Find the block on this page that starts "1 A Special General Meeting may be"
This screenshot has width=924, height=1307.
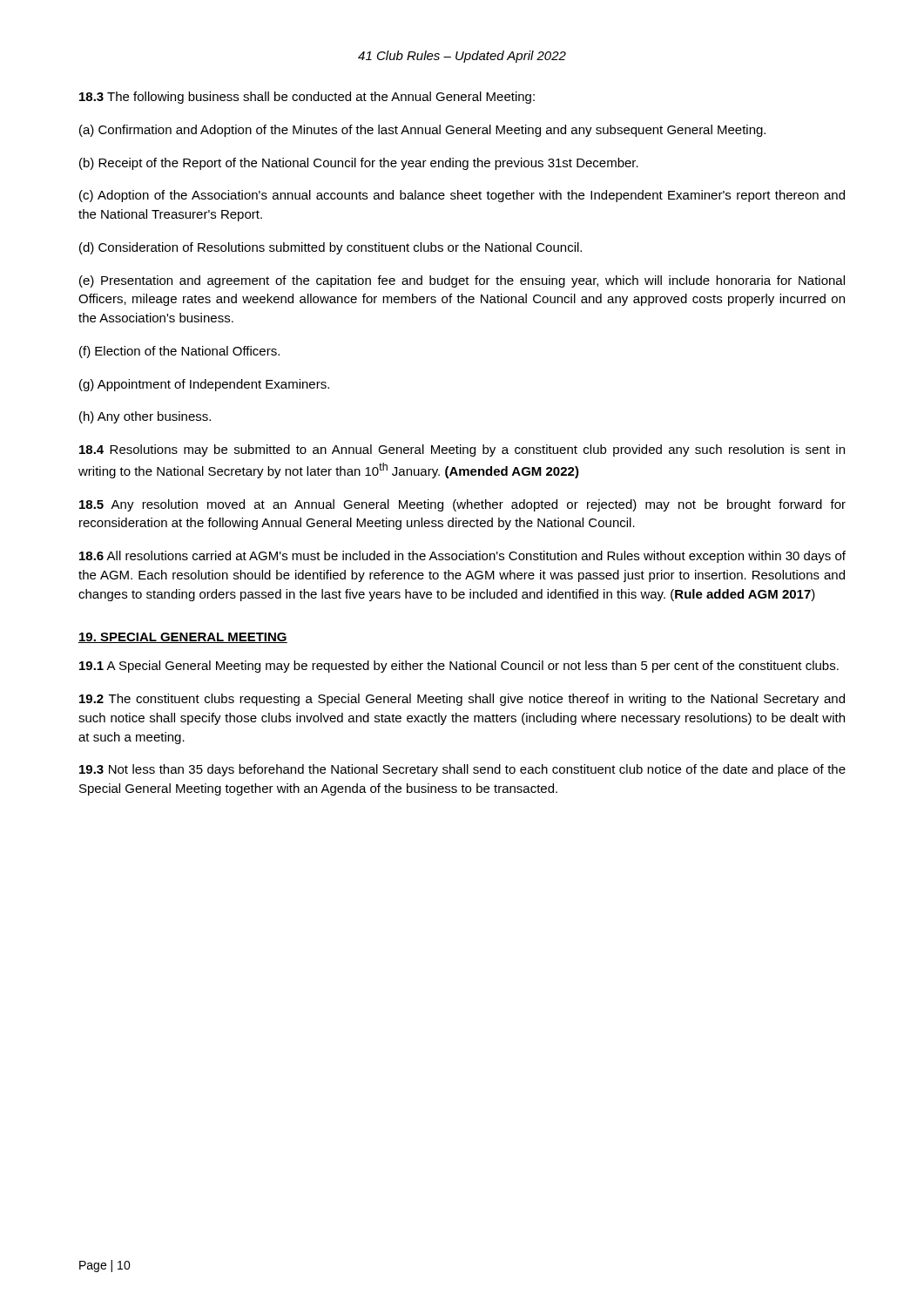[459, 665]
